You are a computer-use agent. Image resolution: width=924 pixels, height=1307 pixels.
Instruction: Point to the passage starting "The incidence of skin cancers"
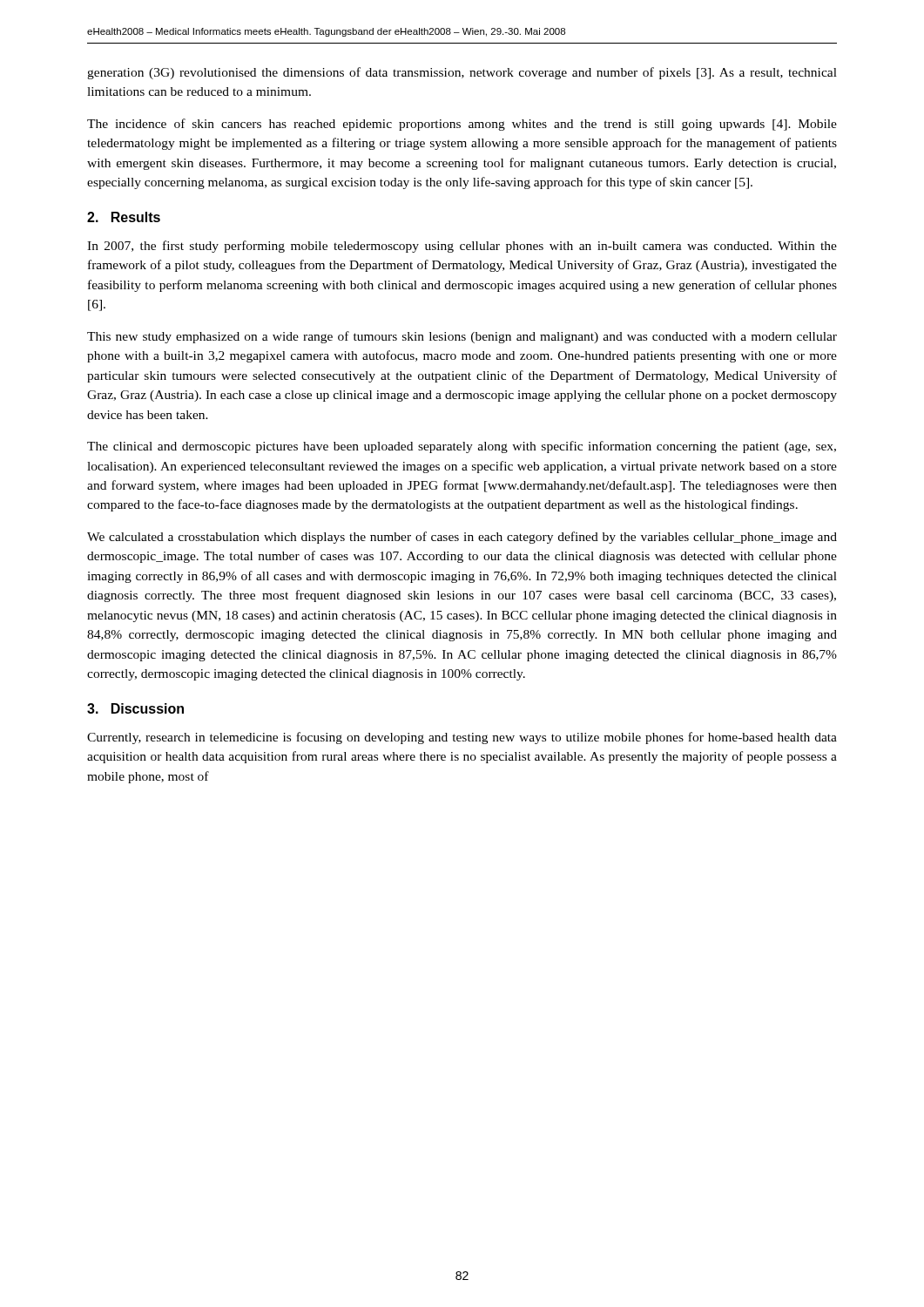[x=462, y=153]
